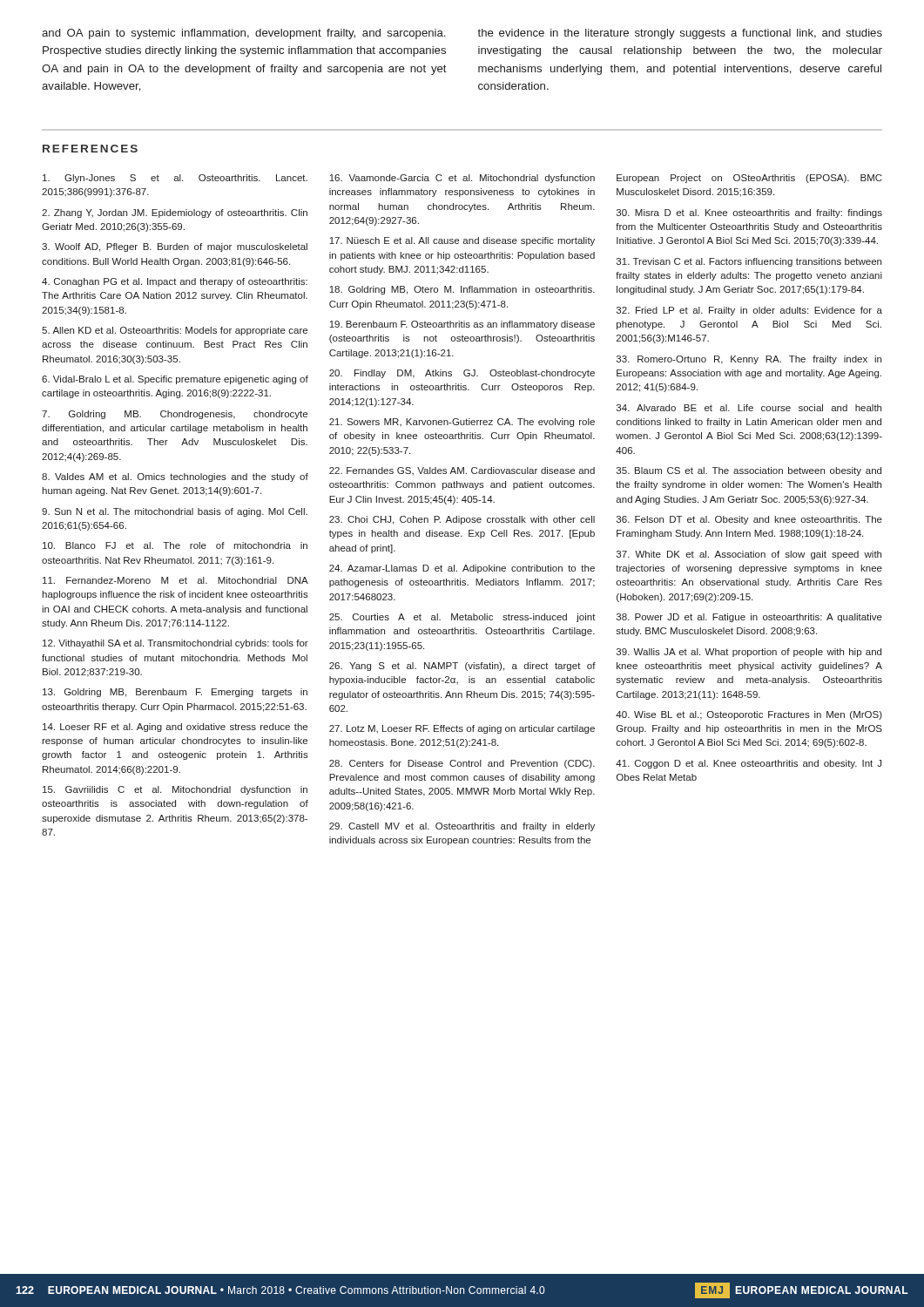This screenshot has width=924, height=1307.
Task: Find the list item with the text "14. Loeser RF"
Action: (175, 748)
